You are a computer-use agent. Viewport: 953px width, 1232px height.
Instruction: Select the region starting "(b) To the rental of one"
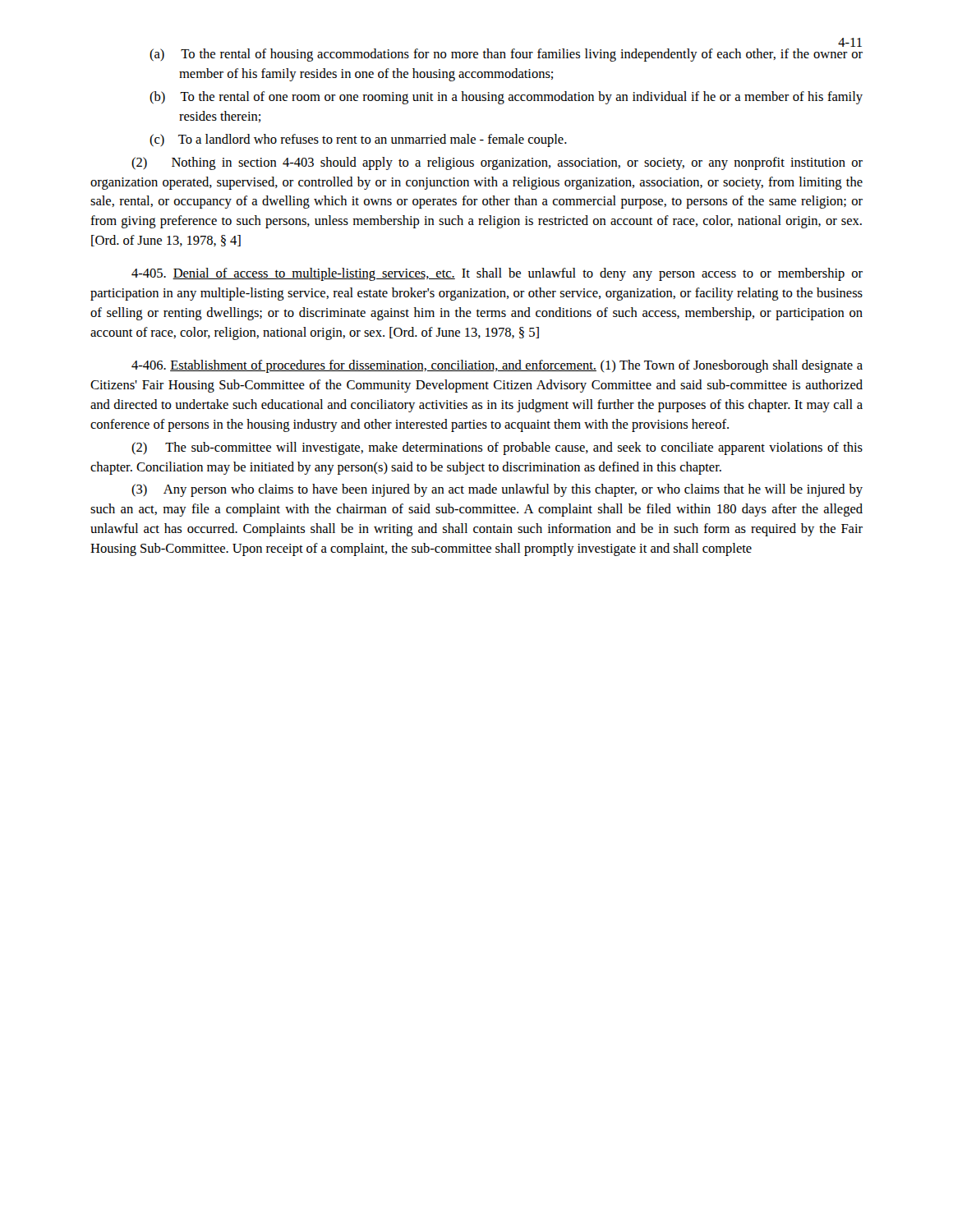click(506, 107)
